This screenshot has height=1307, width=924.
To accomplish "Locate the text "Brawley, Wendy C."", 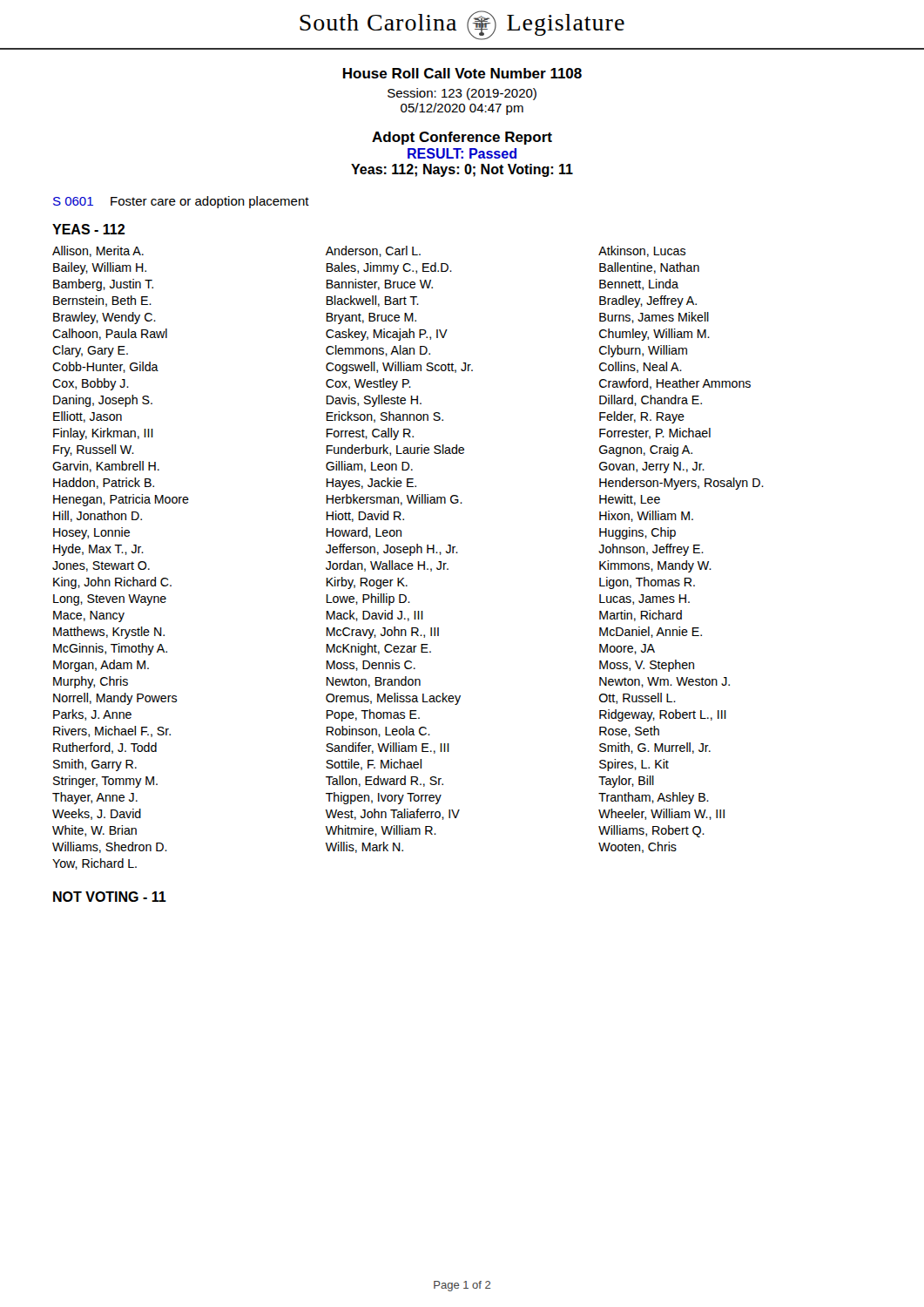I will click(x=104, y=317).
